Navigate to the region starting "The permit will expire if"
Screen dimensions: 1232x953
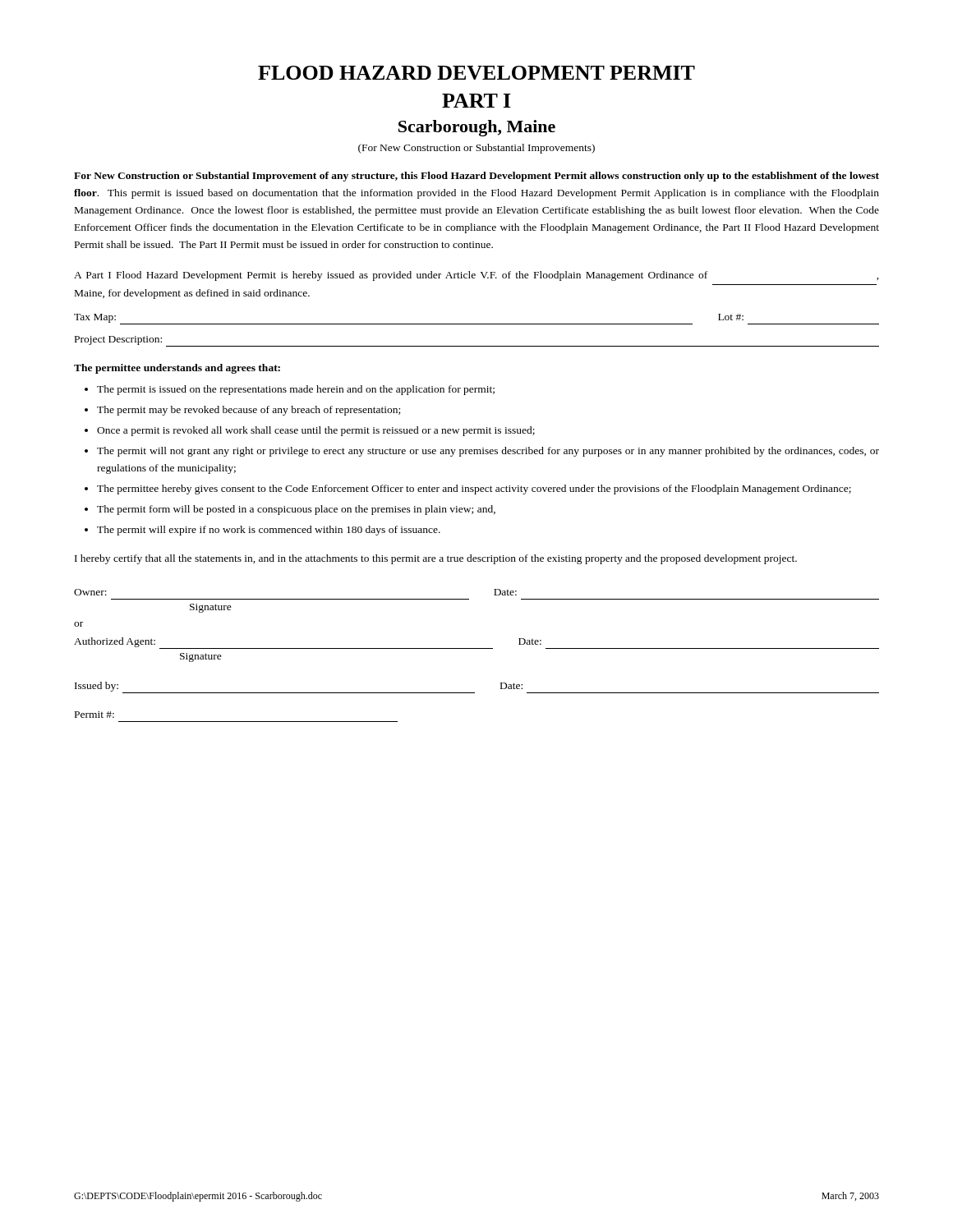point(269,530)
